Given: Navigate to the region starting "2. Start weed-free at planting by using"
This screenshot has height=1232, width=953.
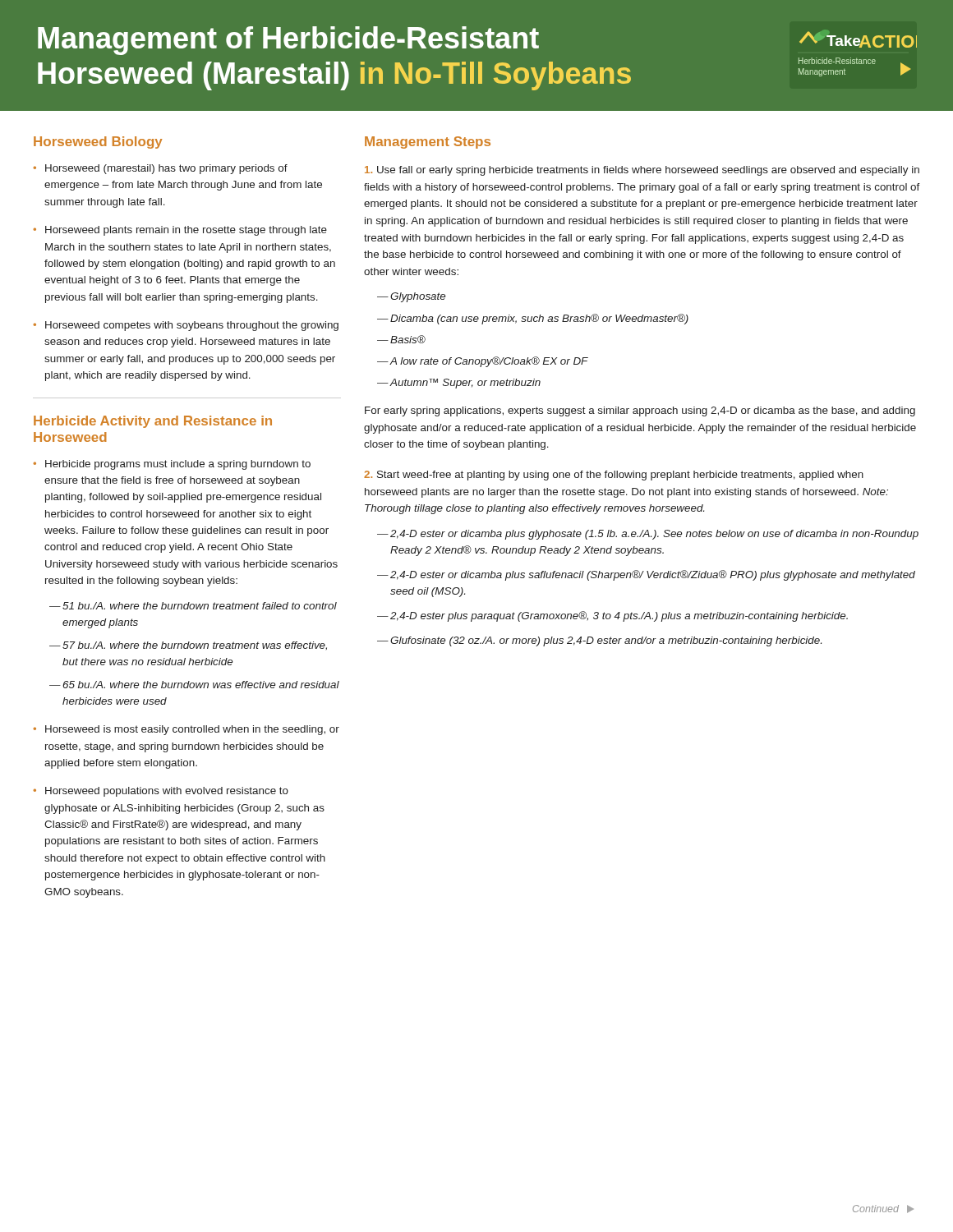Looking at the screenshot, I should (x=642, y=558).
